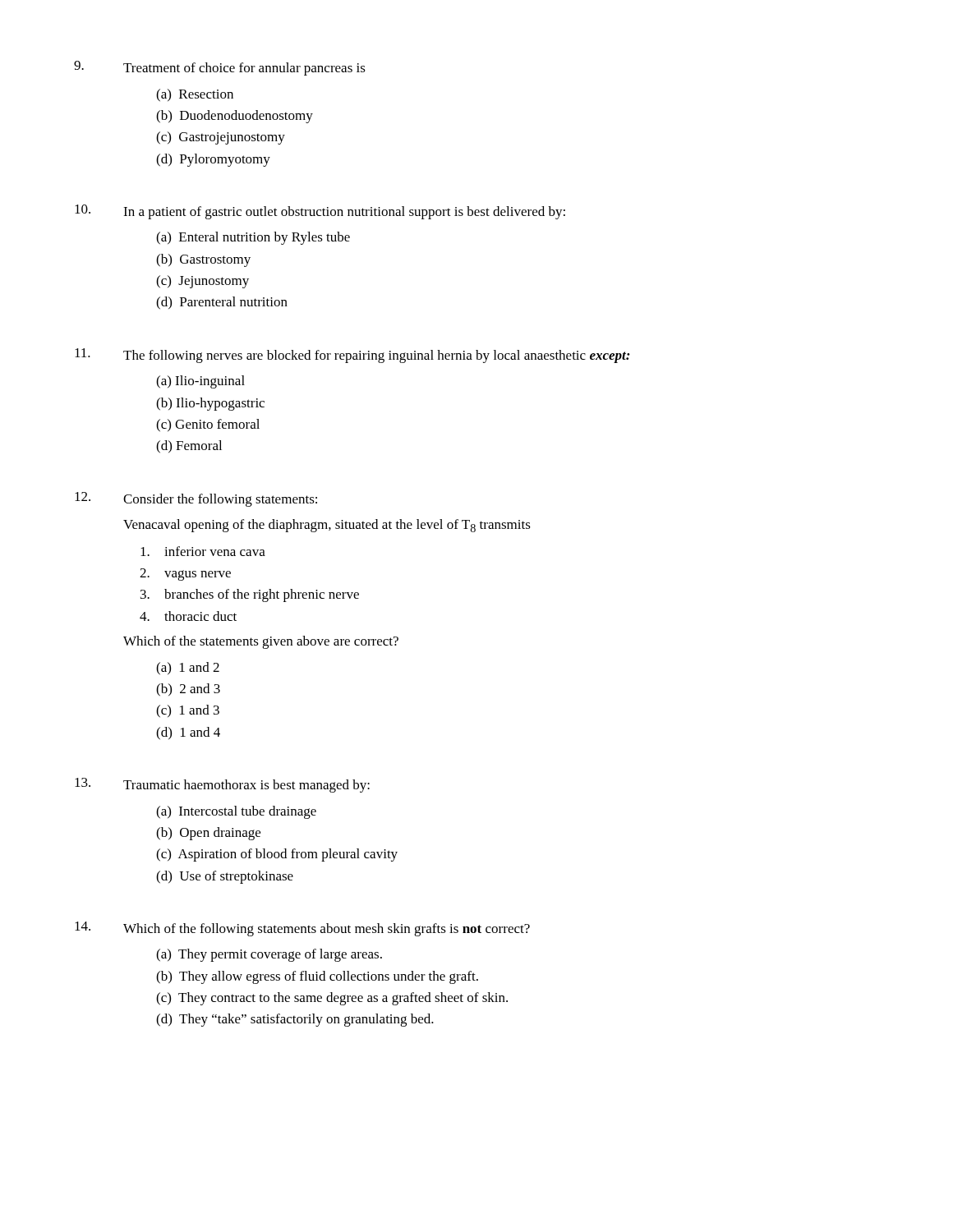Click the passage that begins "12. Consider the following statements:"
Screen dimensions: 1232x953
196,499
